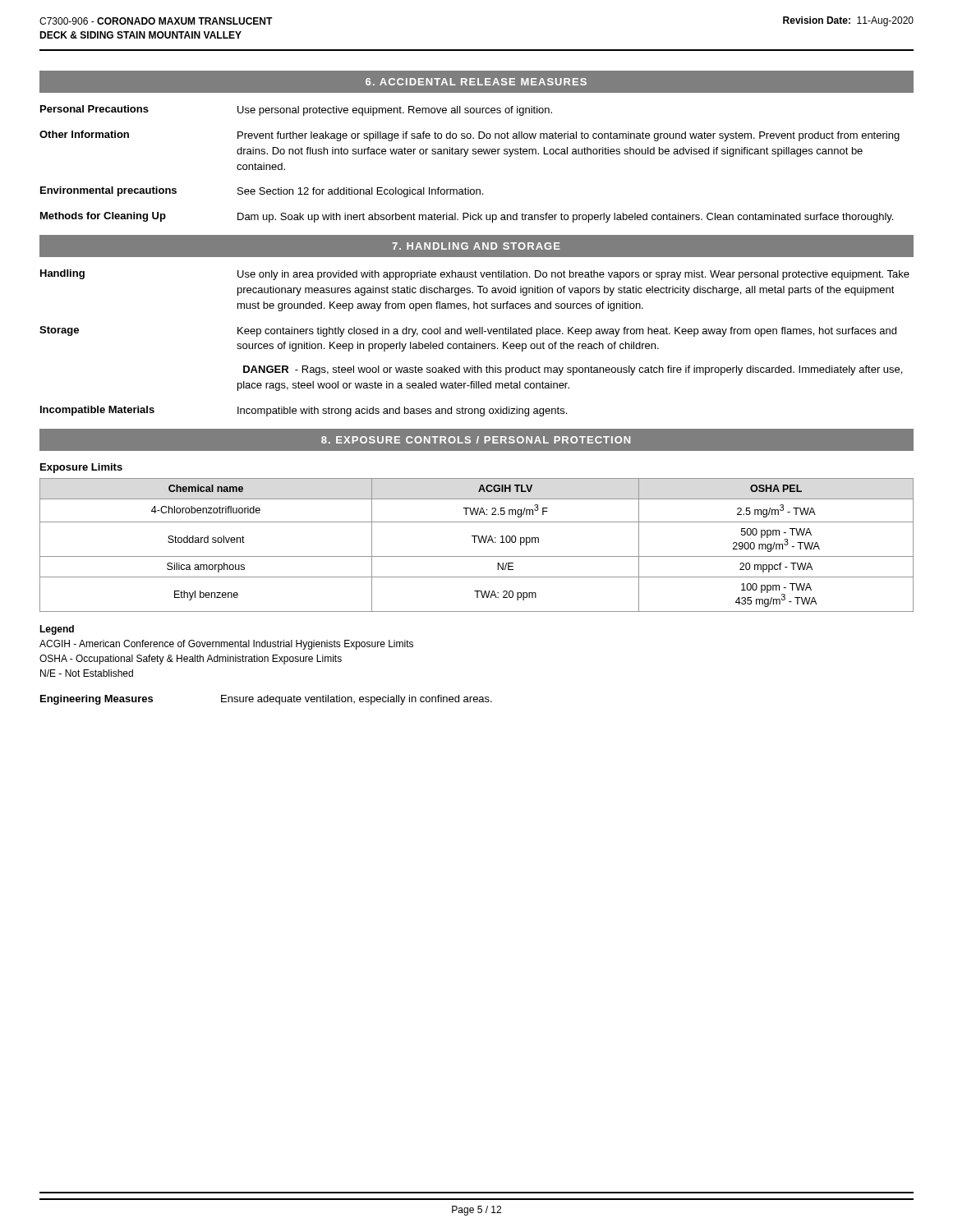Select the text starting "8. EXPOSURE CONTROLS / PERSONAL PROTECTION"
The height and width of the screenshot is (1232, 953).
(476, 440)
